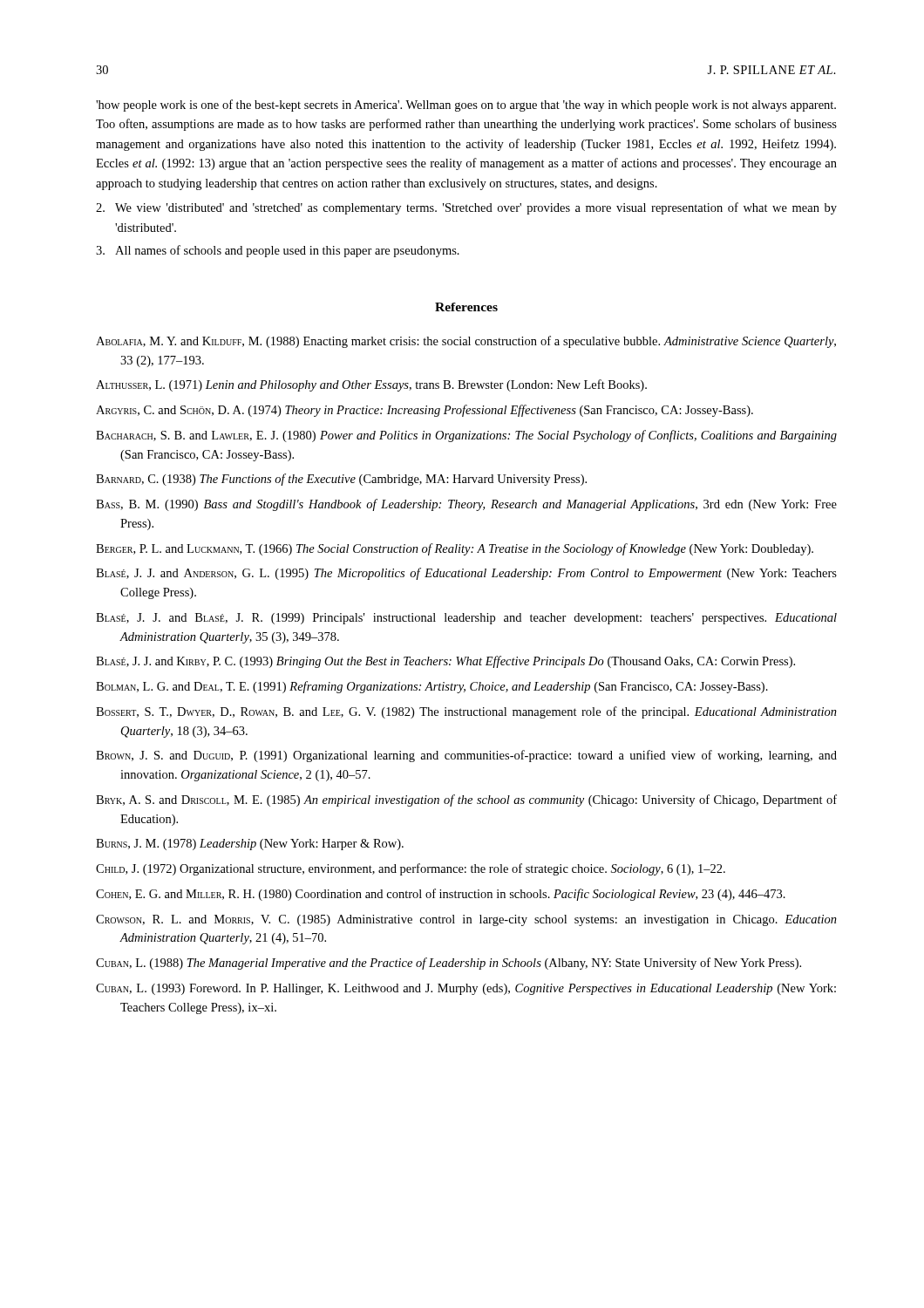
Task: Find the list item that reads "2. We view 'distributed' and 'stretched' as"
Action: [466, 218]
